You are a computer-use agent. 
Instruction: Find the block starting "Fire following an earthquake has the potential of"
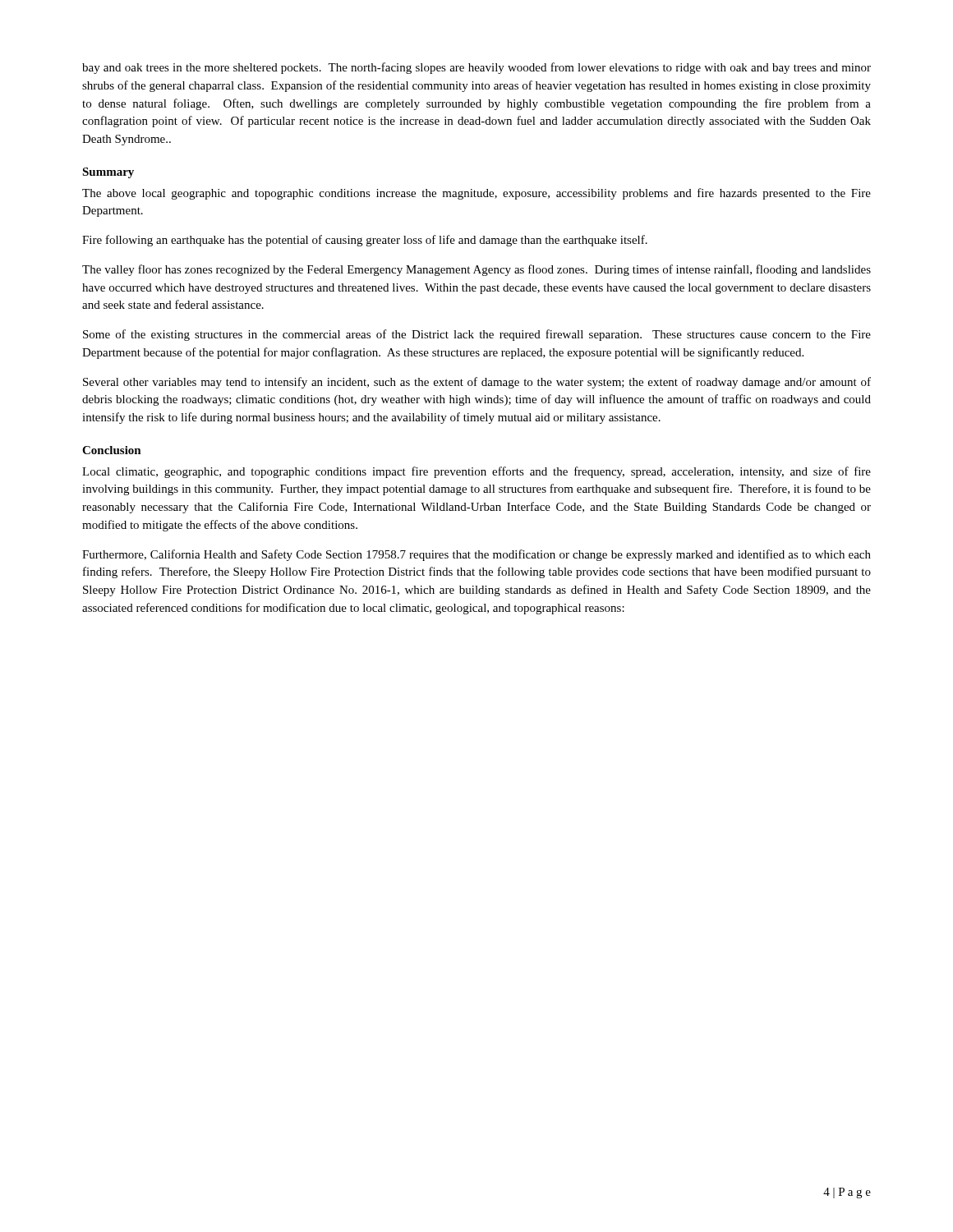pos(365,240)
